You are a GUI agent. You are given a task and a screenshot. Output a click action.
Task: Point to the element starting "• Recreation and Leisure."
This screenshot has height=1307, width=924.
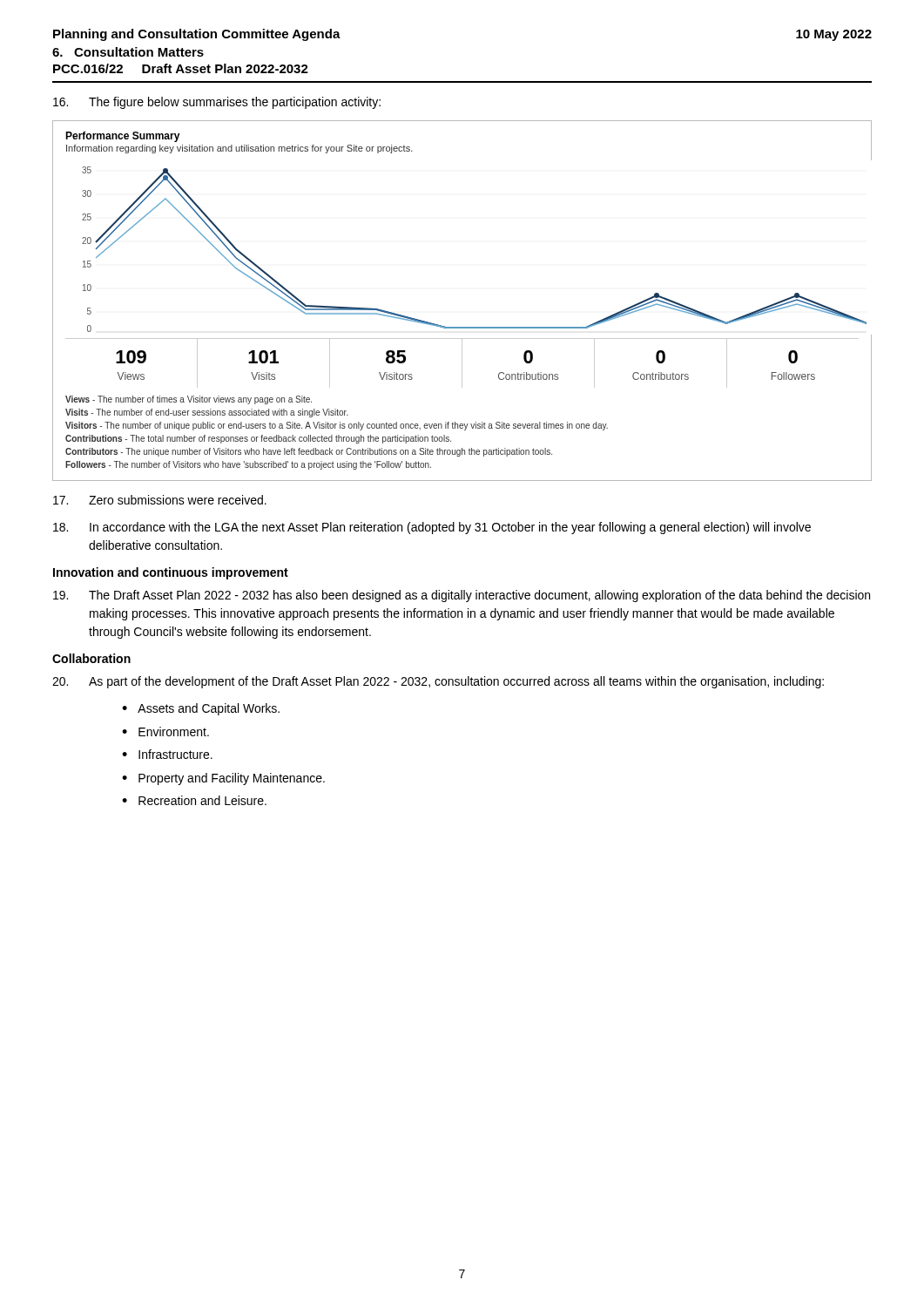[x=195, y=802]
